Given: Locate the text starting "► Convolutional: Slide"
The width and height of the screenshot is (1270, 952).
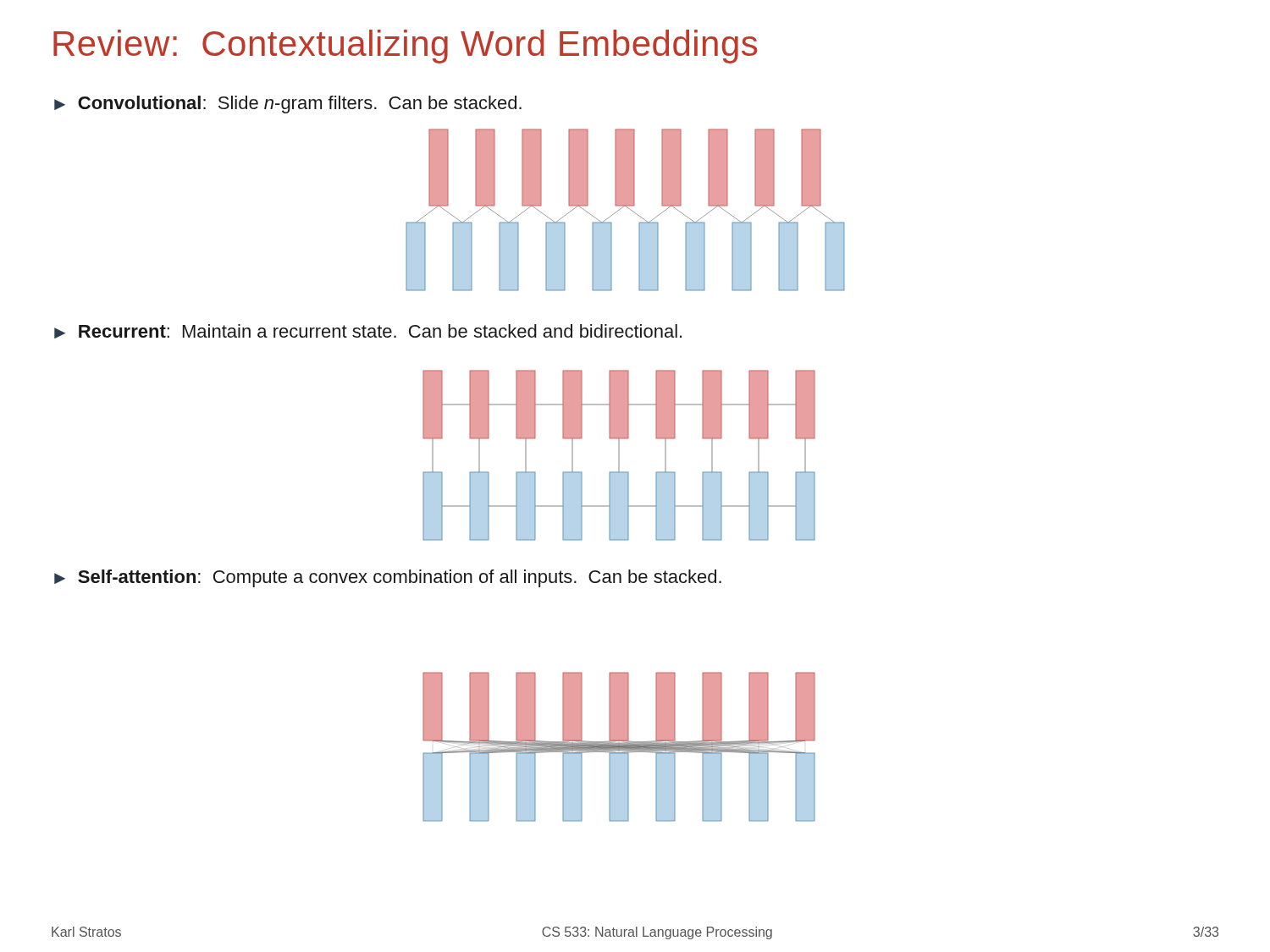Looking at the screenshot, I should [x=287, y=103].
